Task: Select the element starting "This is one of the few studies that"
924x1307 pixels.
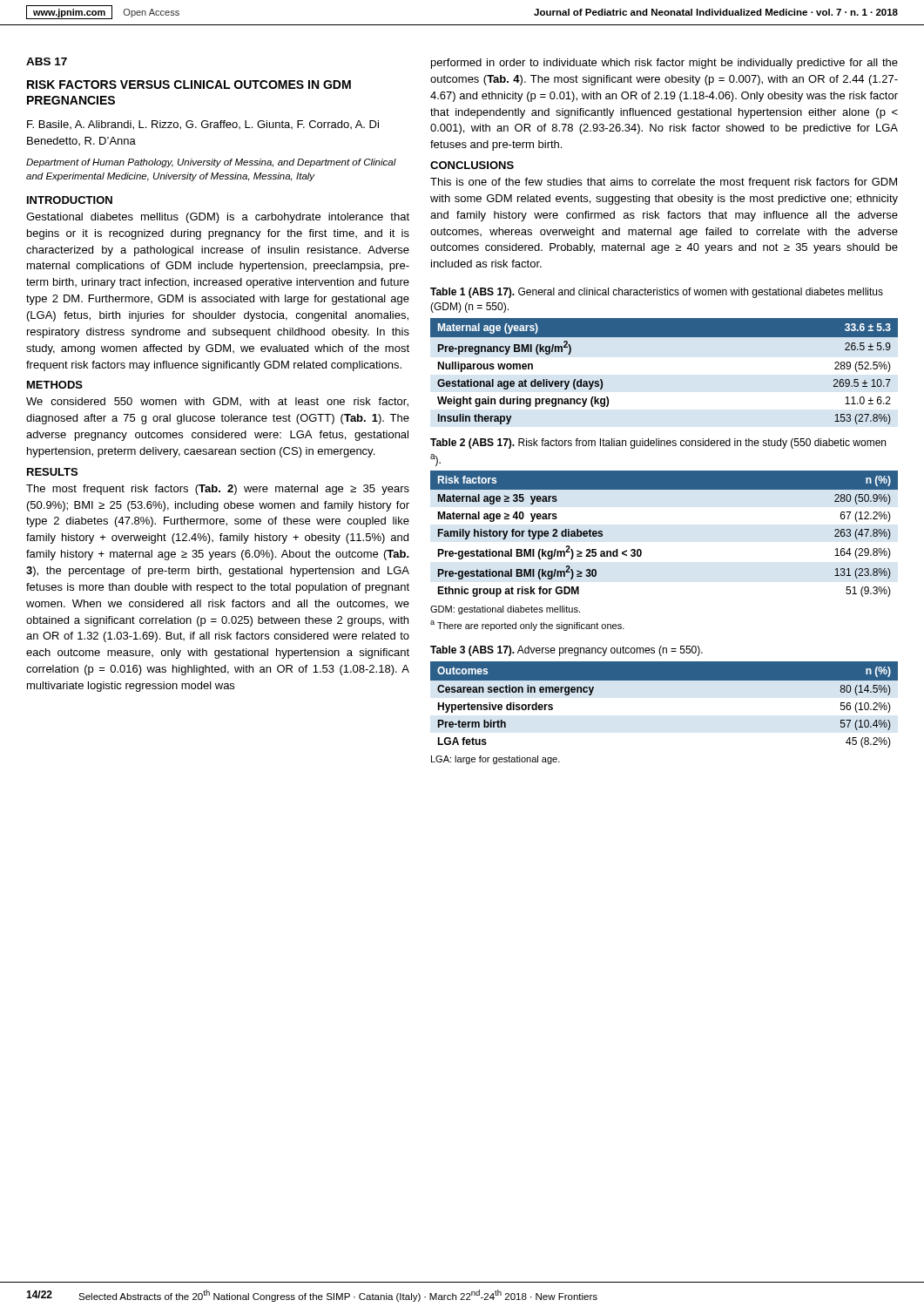Action: (x=664, y=223)
